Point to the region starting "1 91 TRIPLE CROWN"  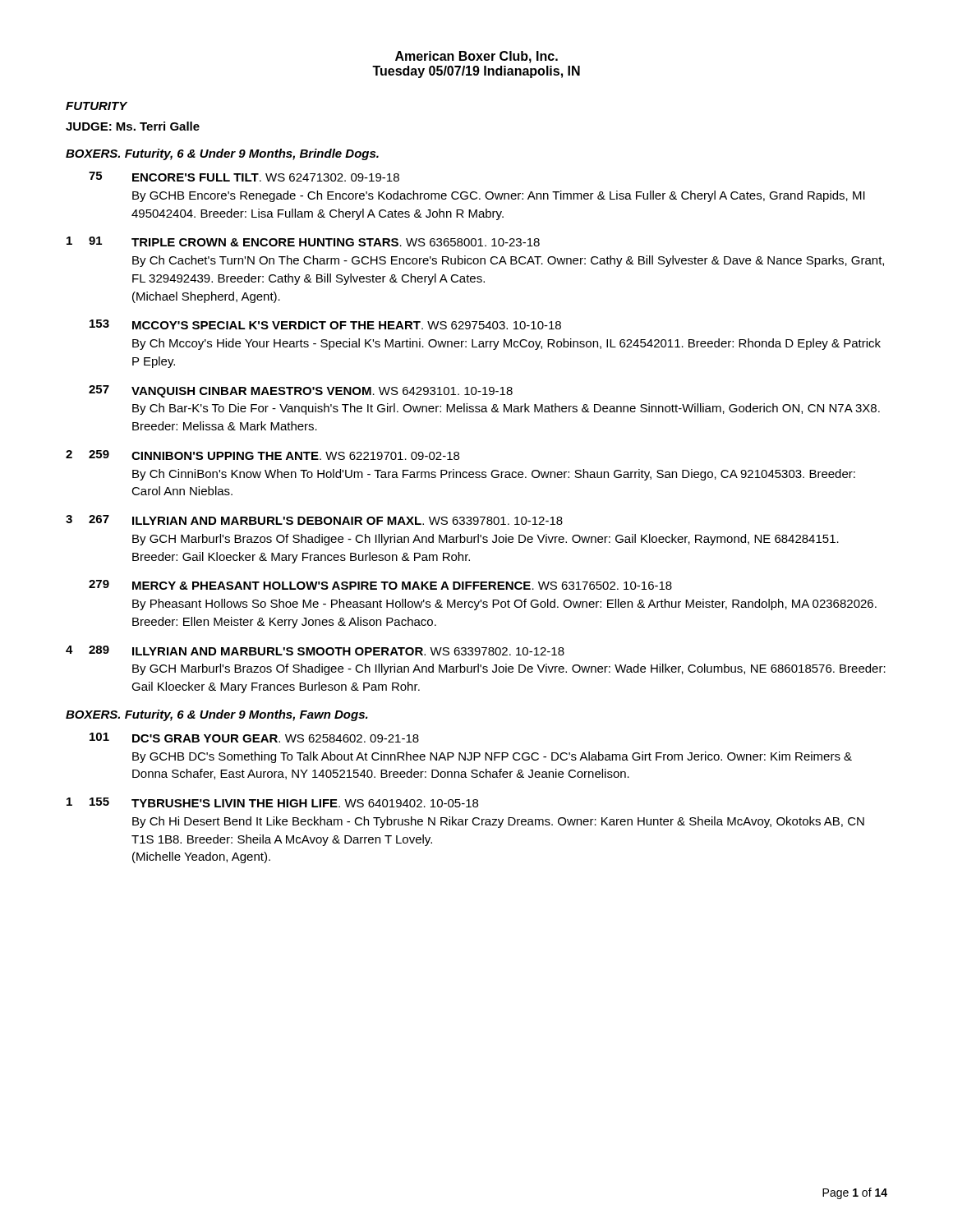(476, 269)
